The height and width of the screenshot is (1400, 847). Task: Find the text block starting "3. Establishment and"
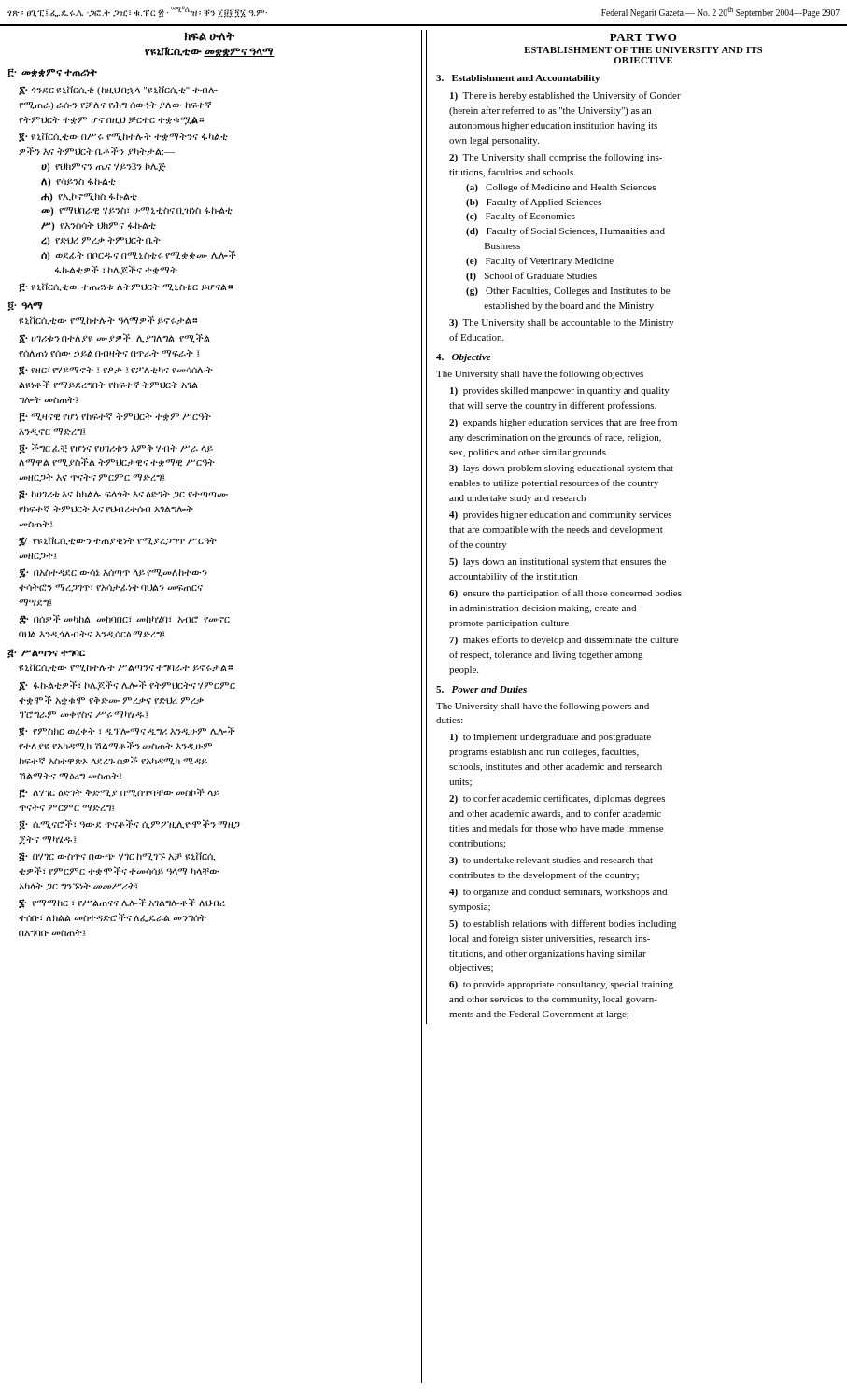[x=518, y=79]
